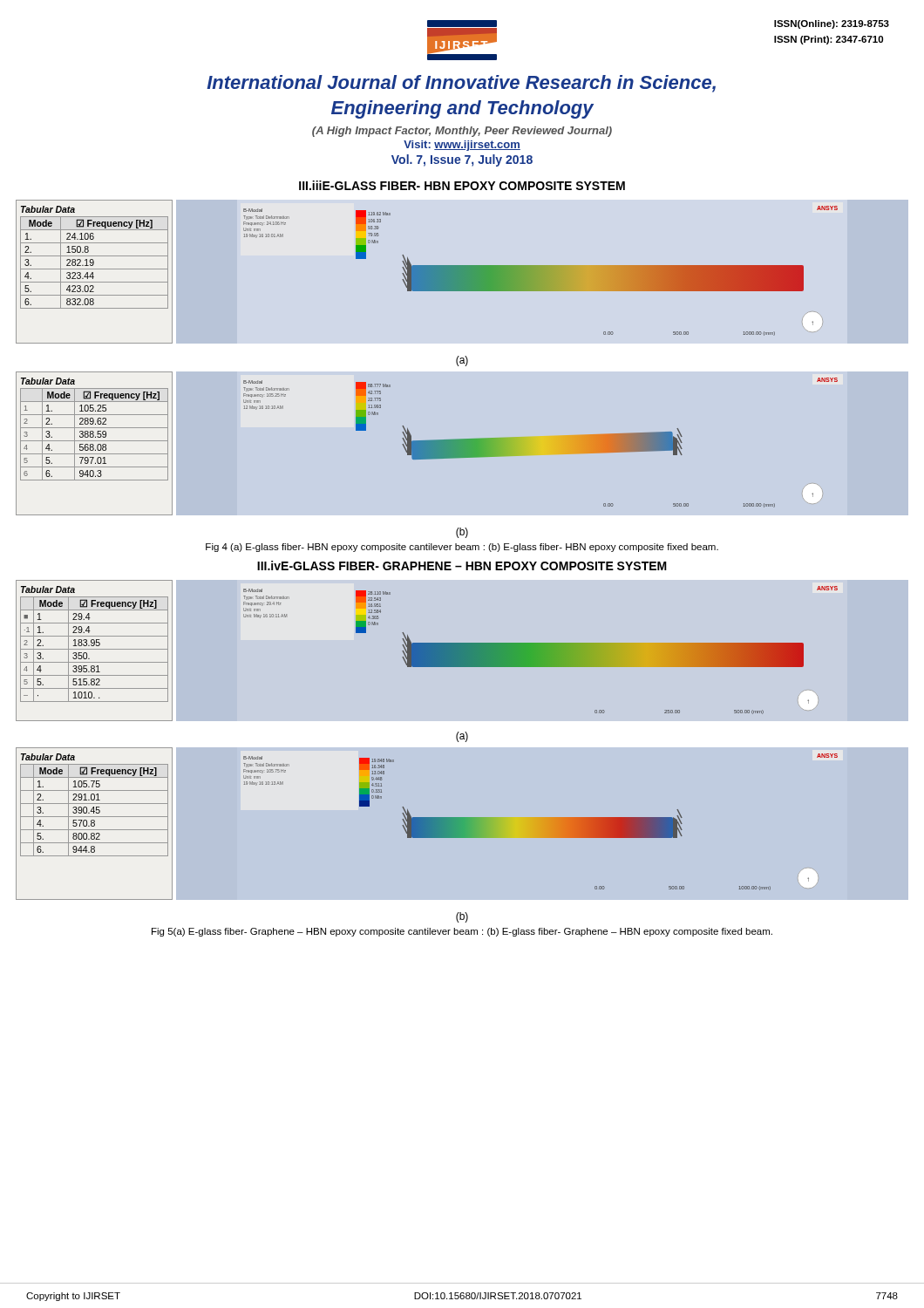Find the block on this page that starts "ISSN(Online): 2319-8753 ISSN"
The image size is (924, 1308).
tap(831, 32)
